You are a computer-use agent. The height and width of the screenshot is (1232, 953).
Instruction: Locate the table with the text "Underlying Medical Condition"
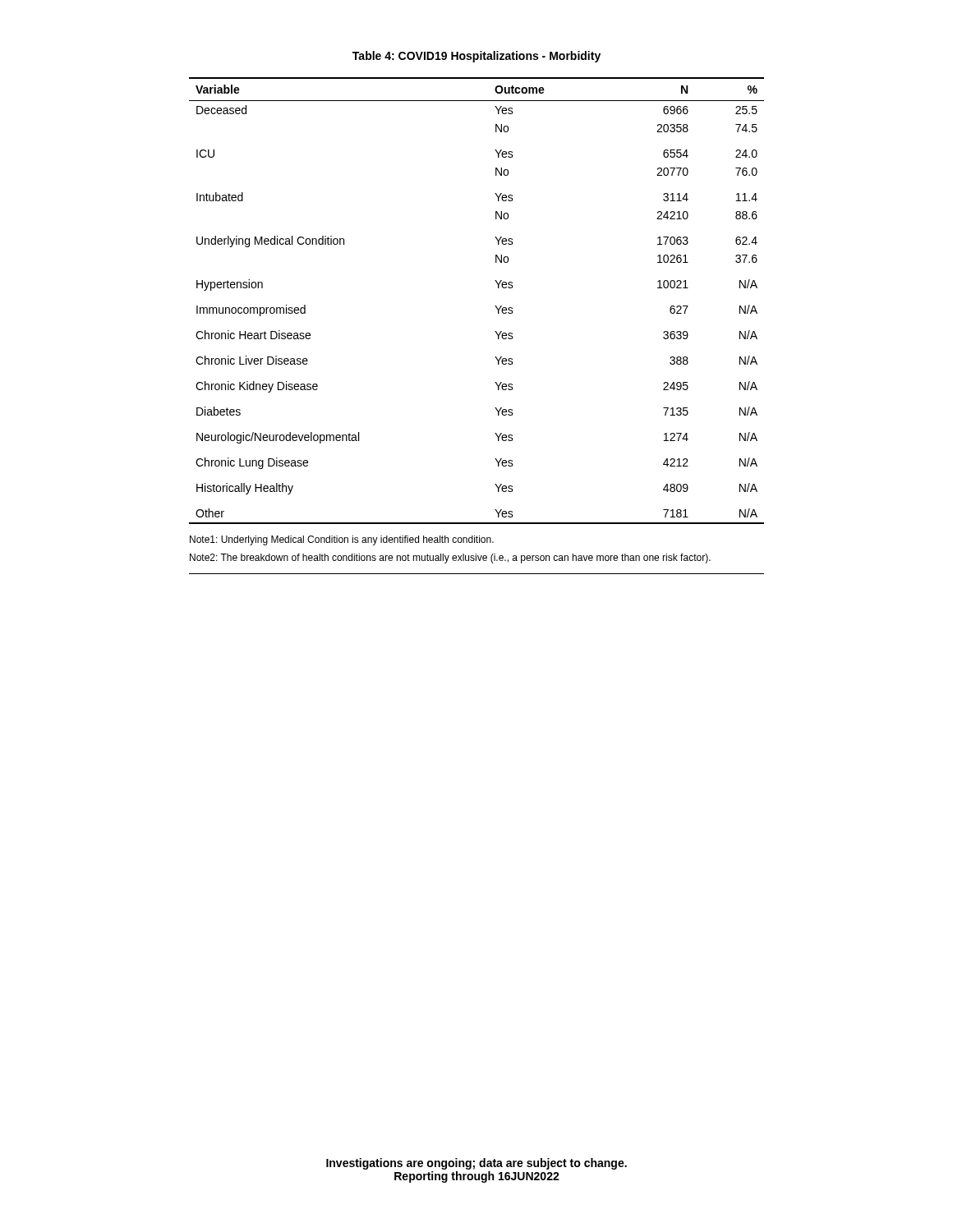476,326
